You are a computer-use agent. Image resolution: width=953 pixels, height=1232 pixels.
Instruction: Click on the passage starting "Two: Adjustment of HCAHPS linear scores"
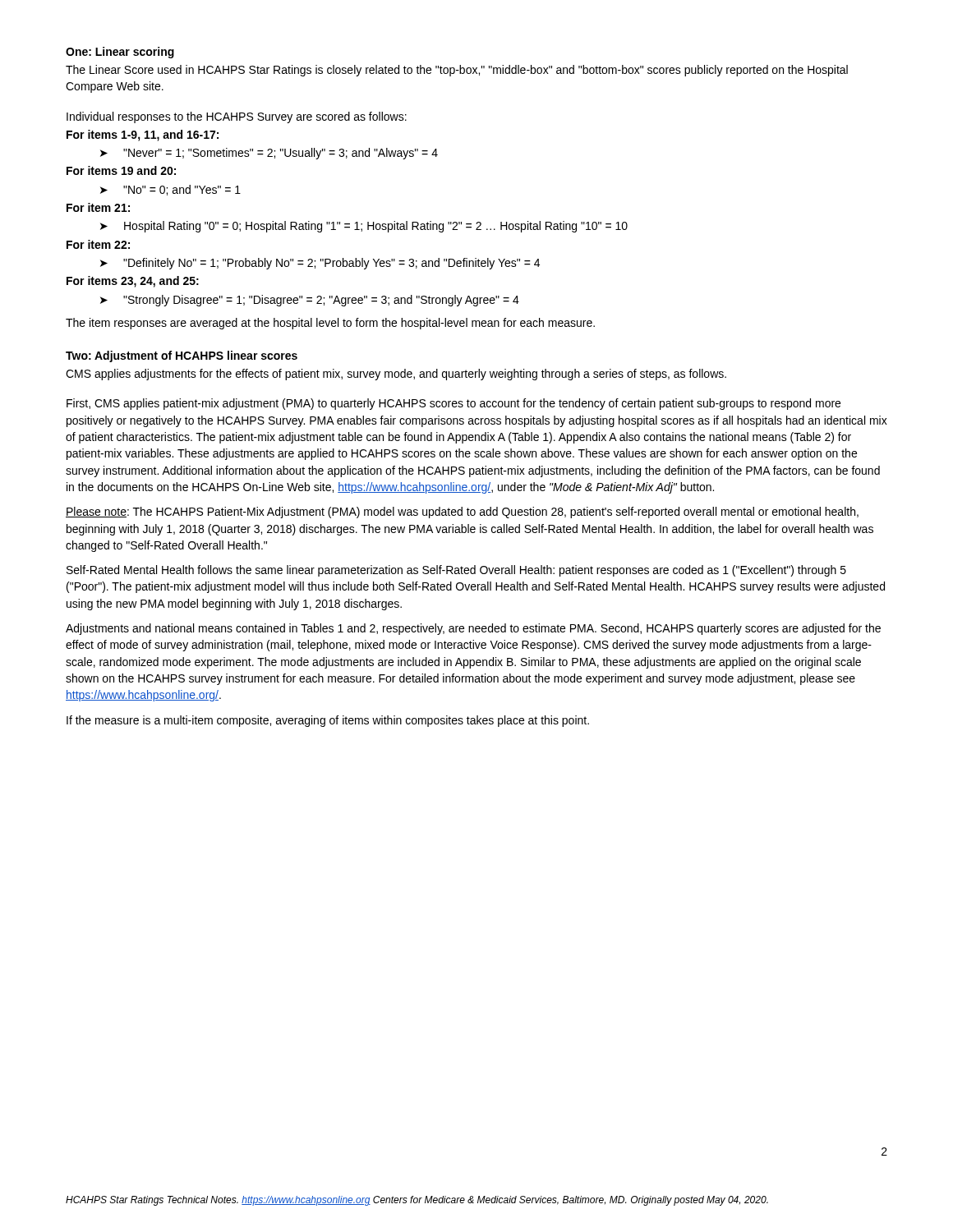[182, 356]
